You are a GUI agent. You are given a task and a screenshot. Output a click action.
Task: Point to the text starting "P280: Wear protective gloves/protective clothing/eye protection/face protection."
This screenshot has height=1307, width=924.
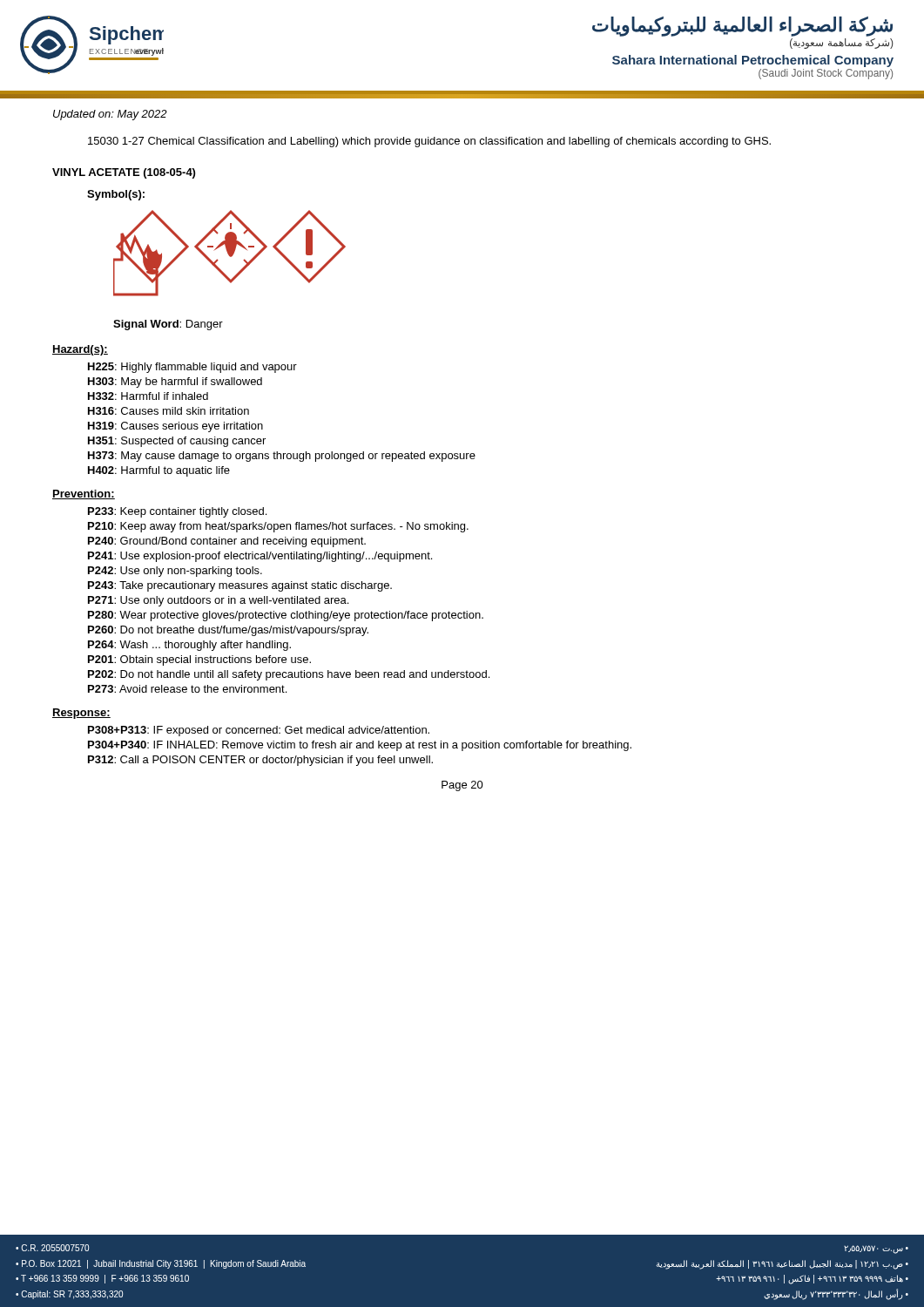286,615
